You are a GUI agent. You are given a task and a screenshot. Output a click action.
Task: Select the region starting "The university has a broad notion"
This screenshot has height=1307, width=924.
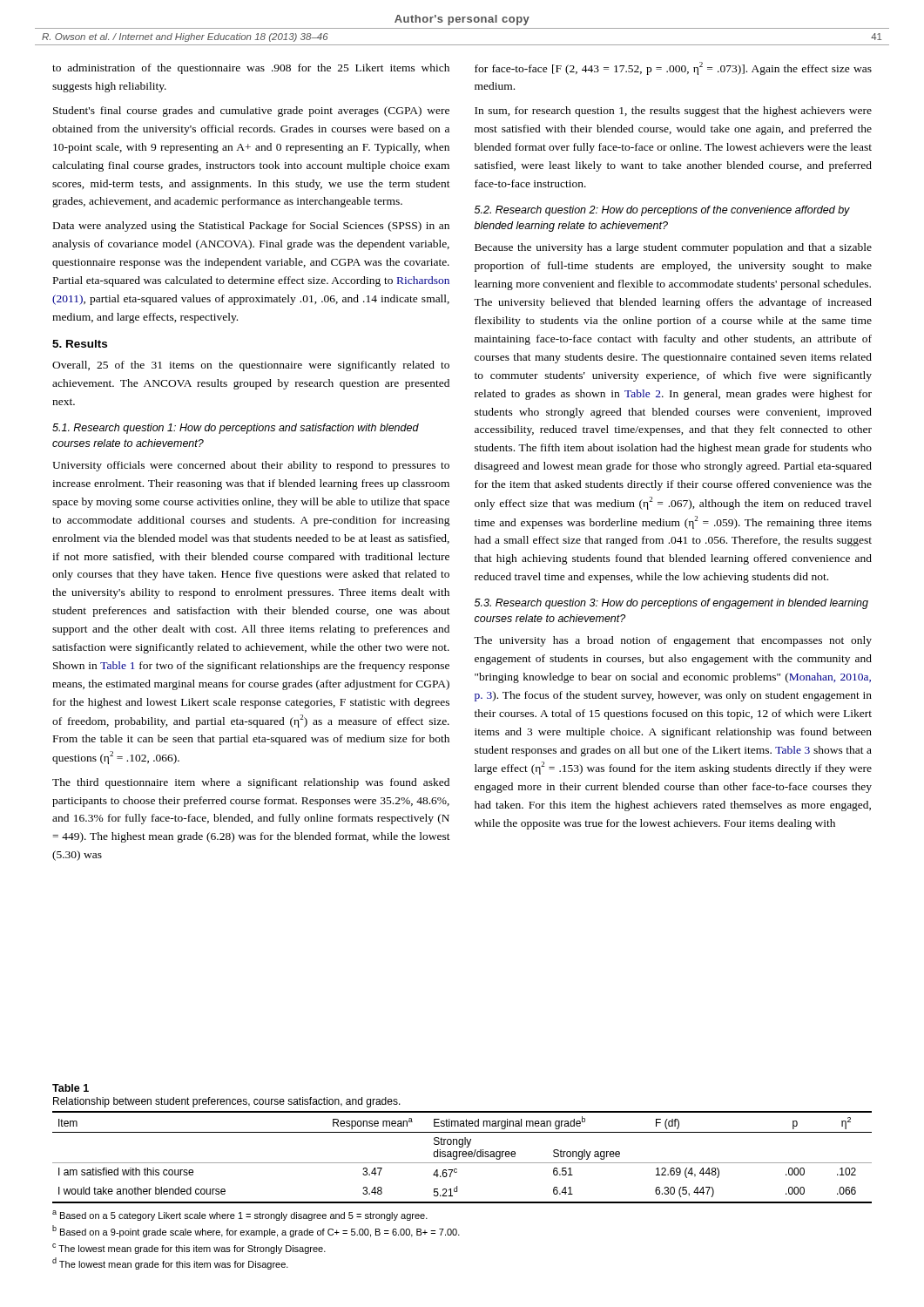click(x=673, y=732)
